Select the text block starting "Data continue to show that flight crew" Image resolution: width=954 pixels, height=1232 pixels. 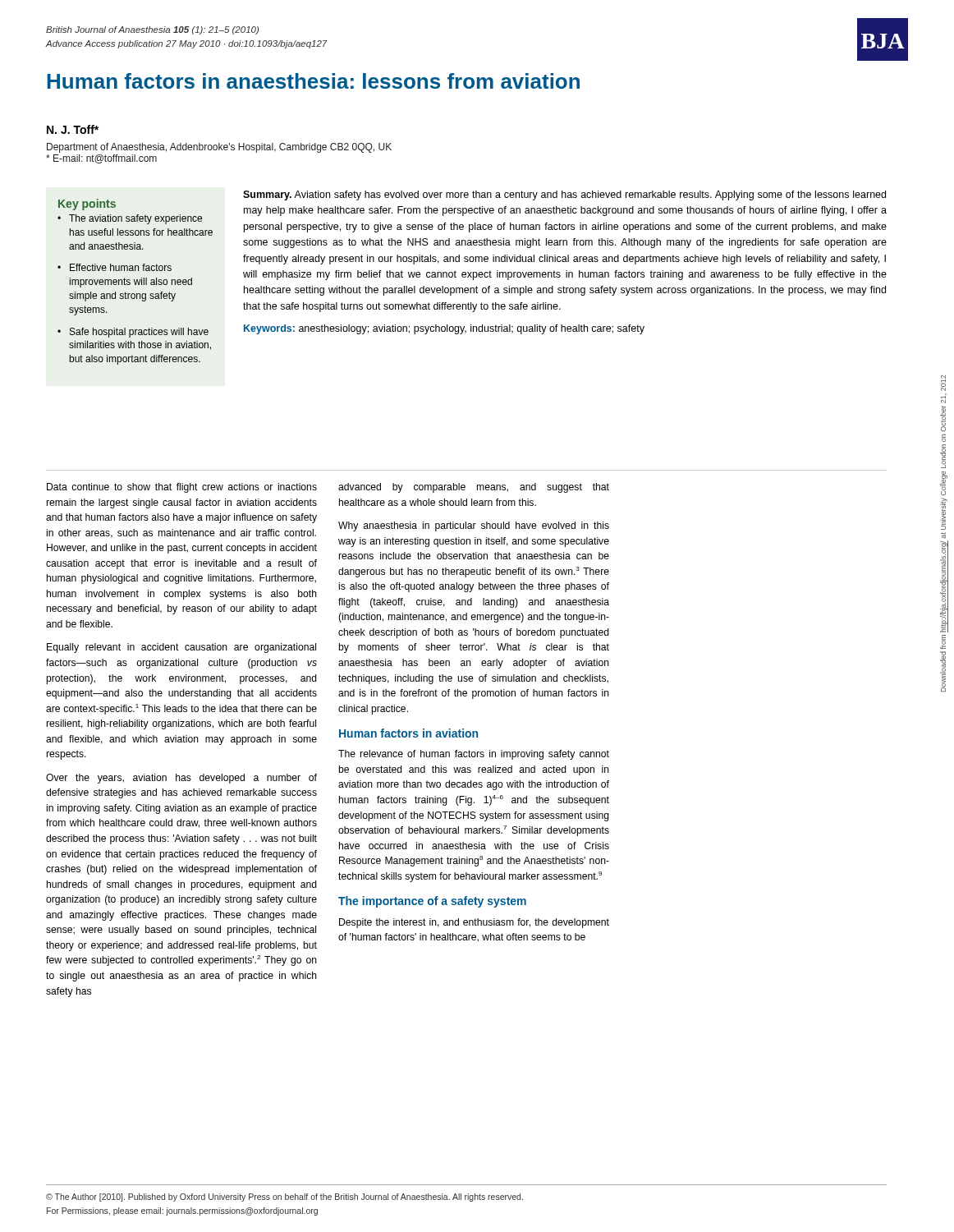coord(181,556)
